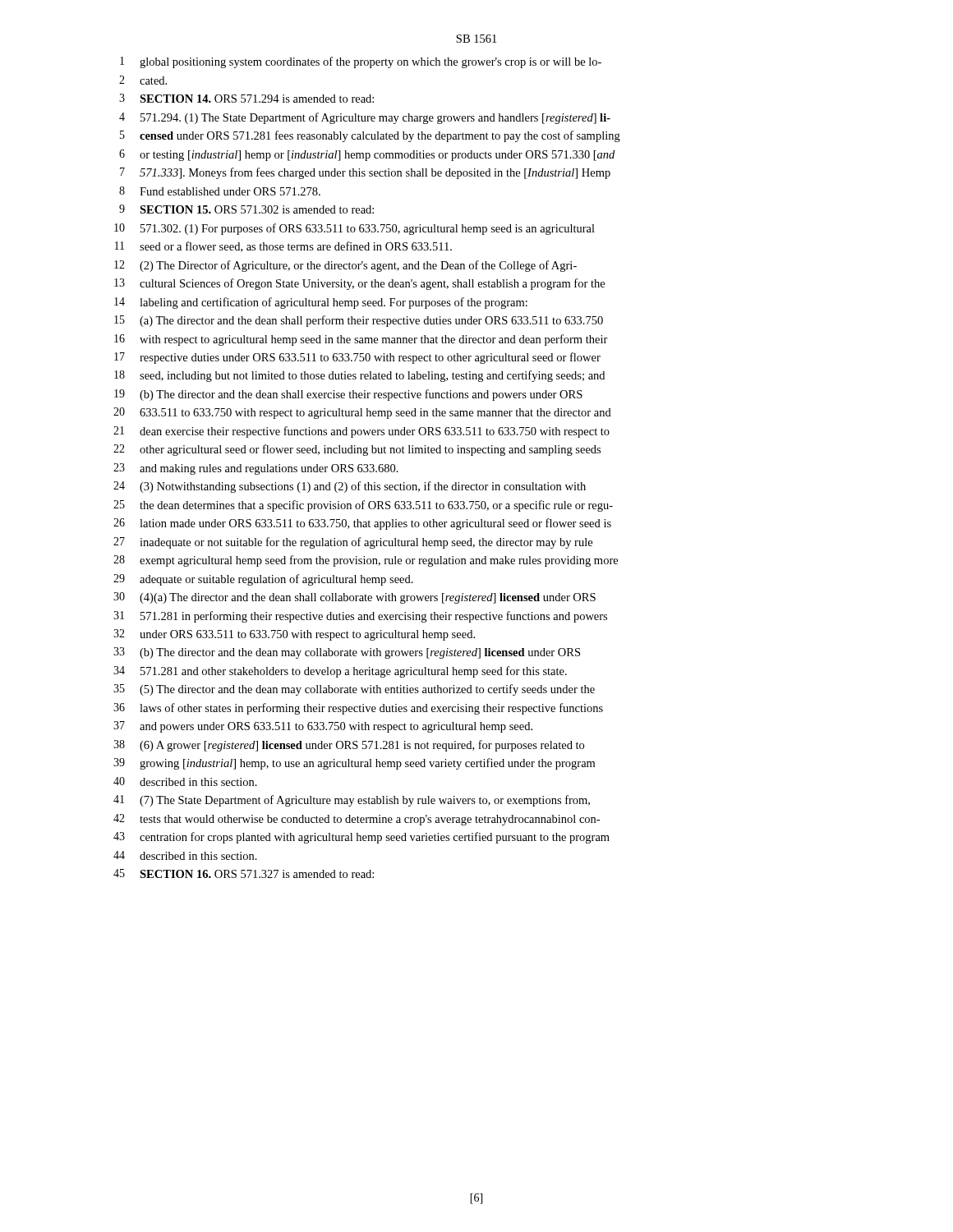The height and width of the screenshot is (1232, 953).
Task: Where is the passage that starts "17 respective duties under ORS 633.511"?
Action: 485,357
